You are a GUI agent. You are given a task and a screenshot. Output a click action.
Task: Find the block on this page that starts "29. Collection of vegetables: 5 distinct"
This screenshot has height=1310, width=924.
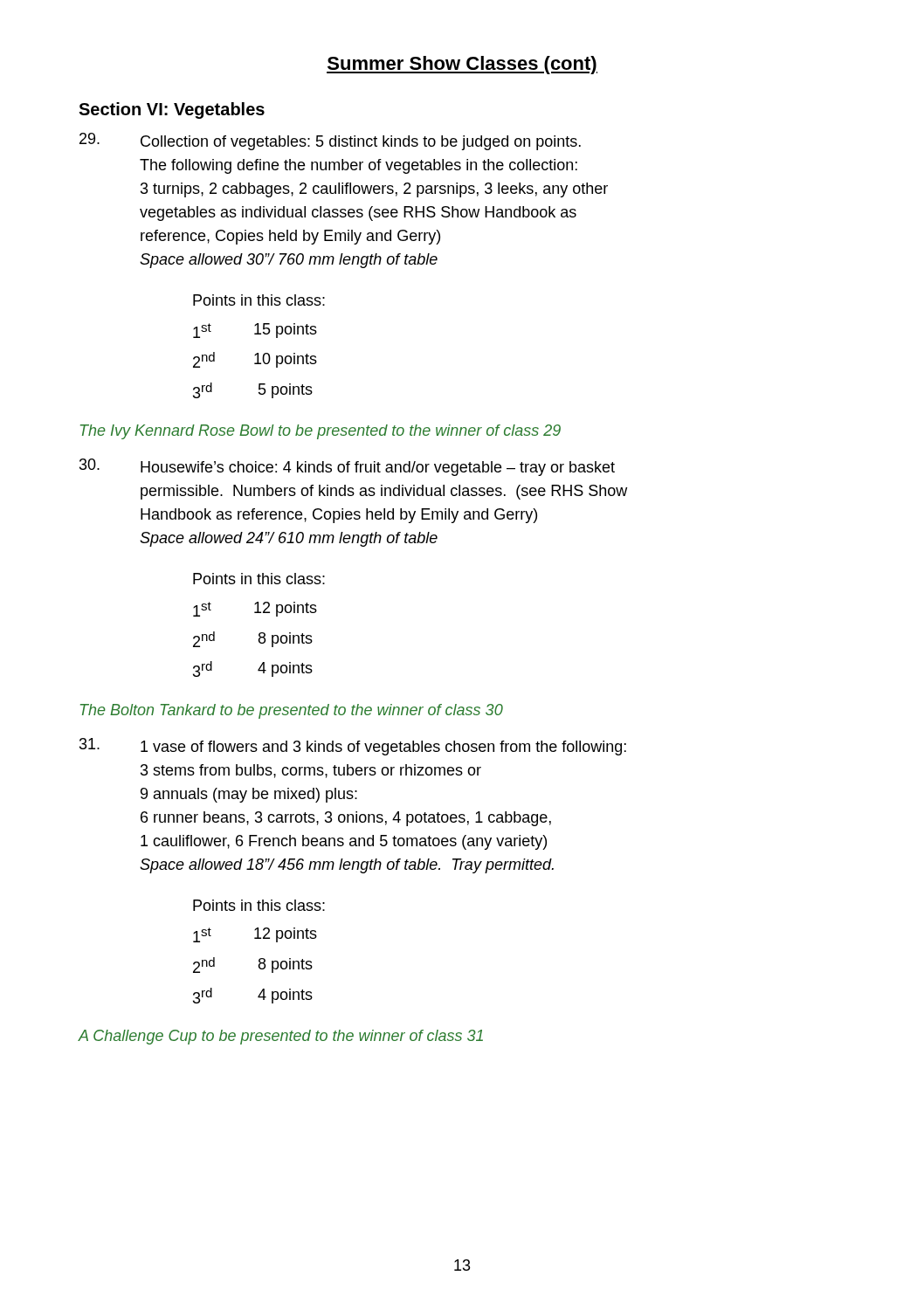click(x=462, y=201)
